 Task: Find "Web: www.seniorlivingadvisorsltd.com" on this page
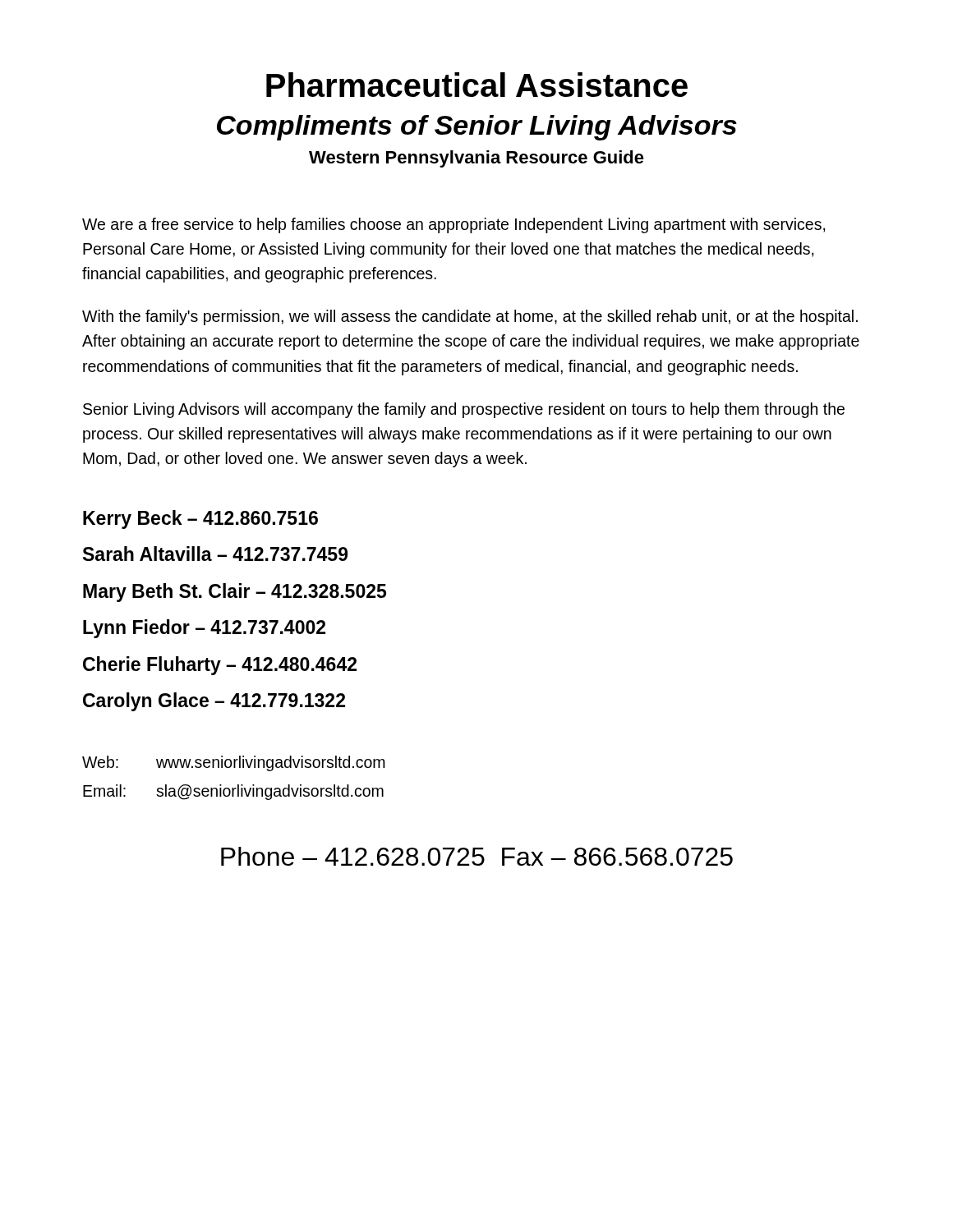coord(234,762)
